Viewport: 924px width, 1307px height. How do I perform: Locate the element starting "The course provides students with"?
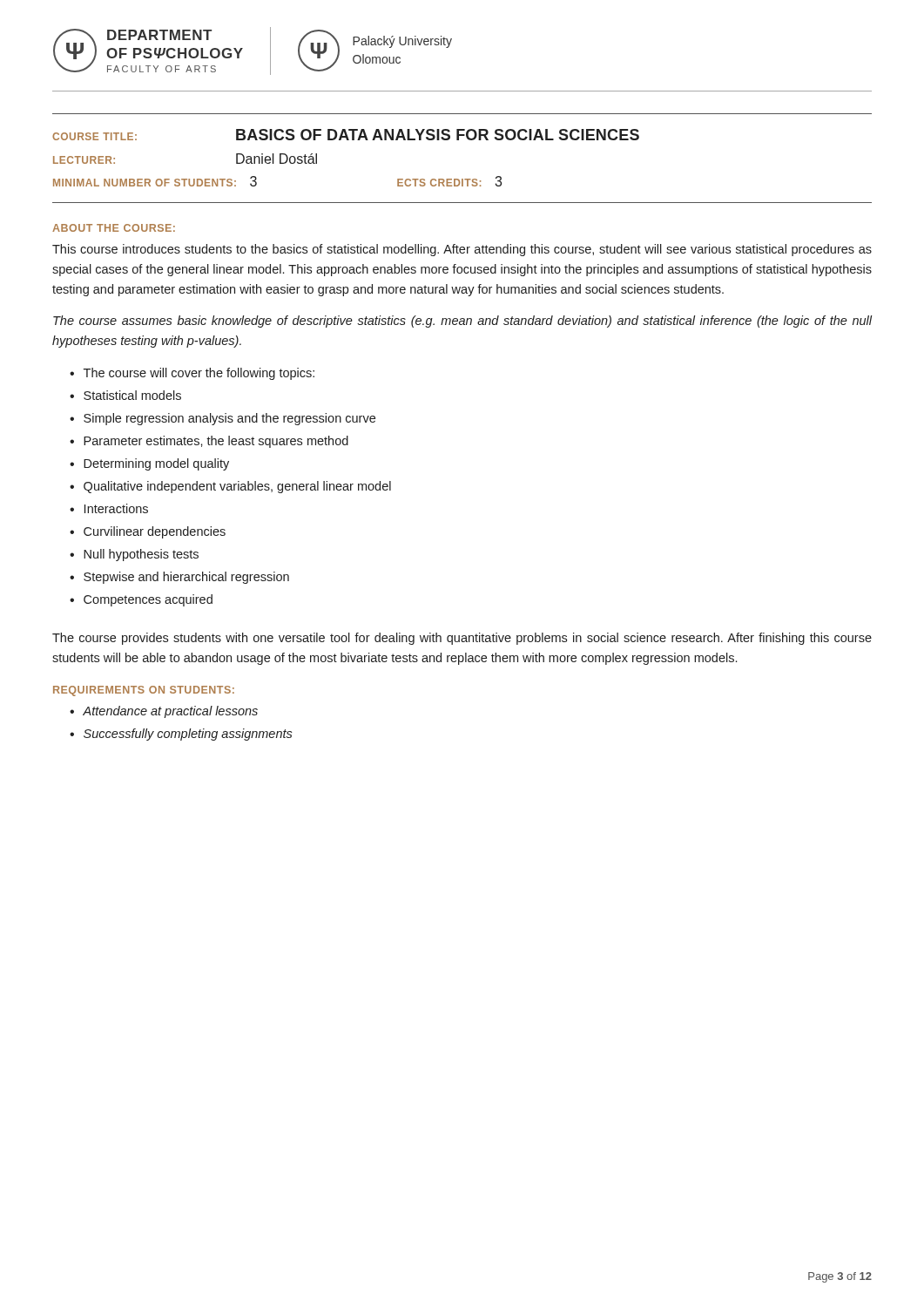(462, 648)
